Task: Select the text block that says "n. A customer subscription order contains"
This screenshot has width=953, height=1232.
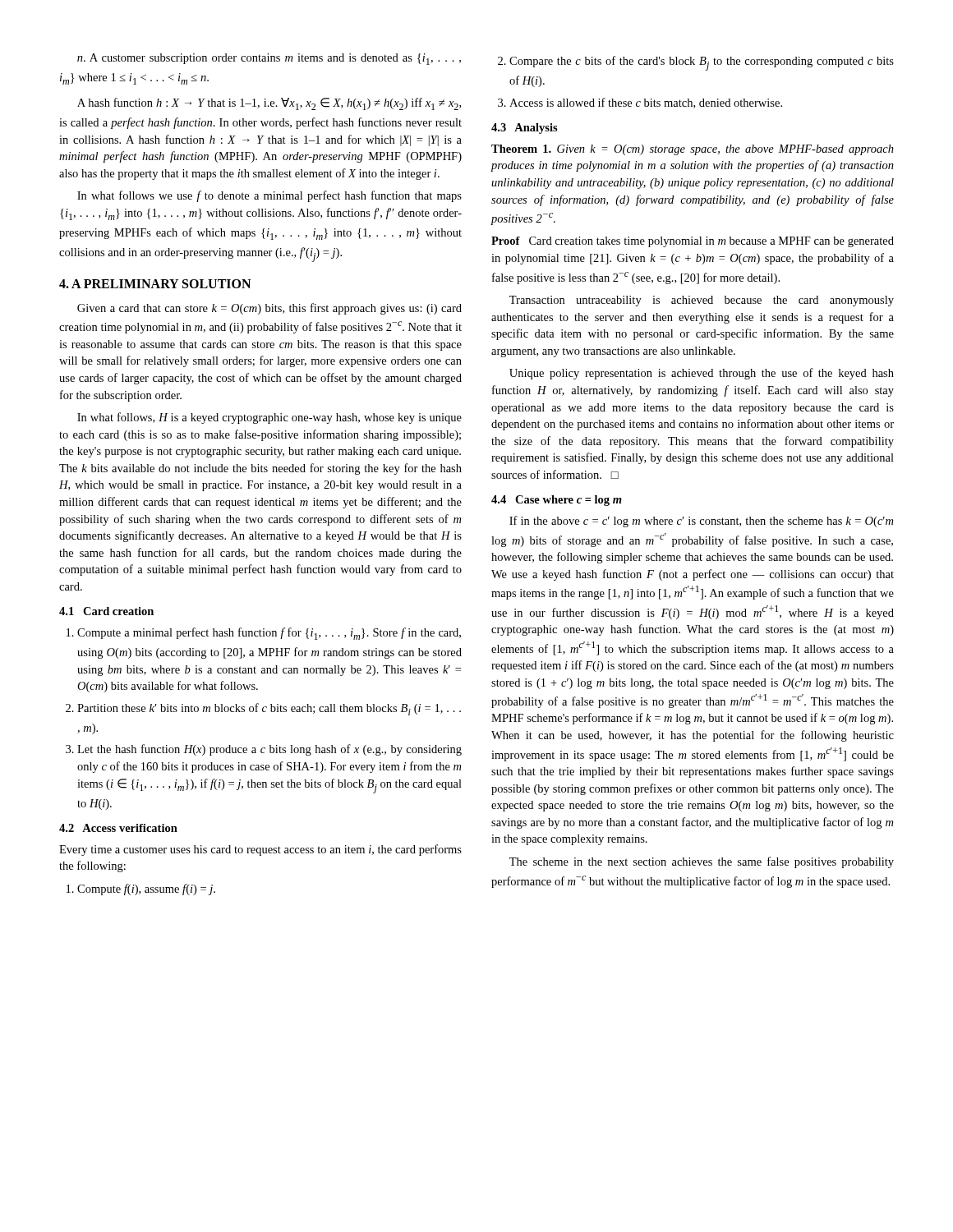Action: click(260, 69)
